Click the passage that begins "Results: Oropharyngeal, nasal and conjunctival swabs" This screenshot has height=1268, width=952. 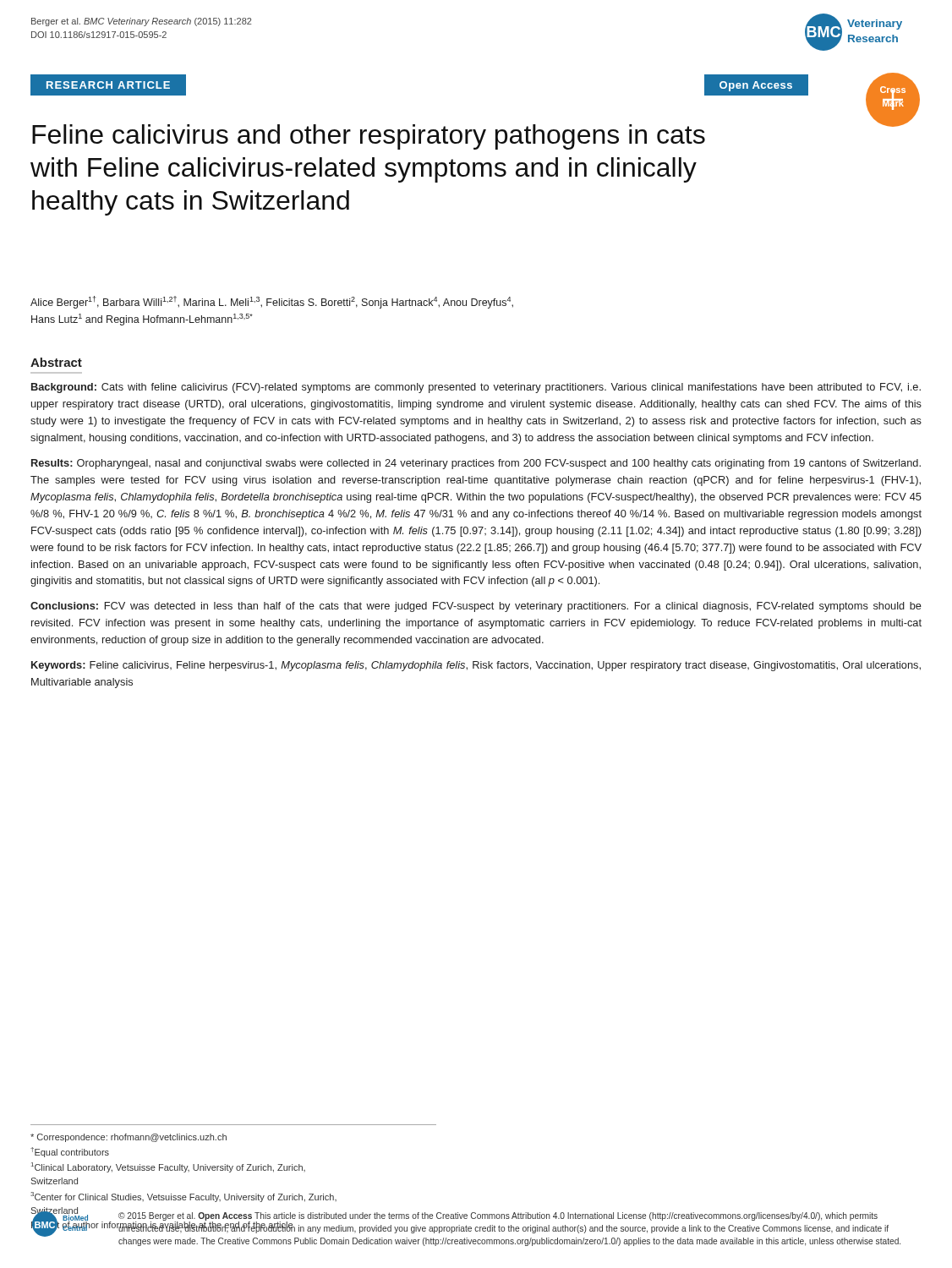click(x=476, y=522)
